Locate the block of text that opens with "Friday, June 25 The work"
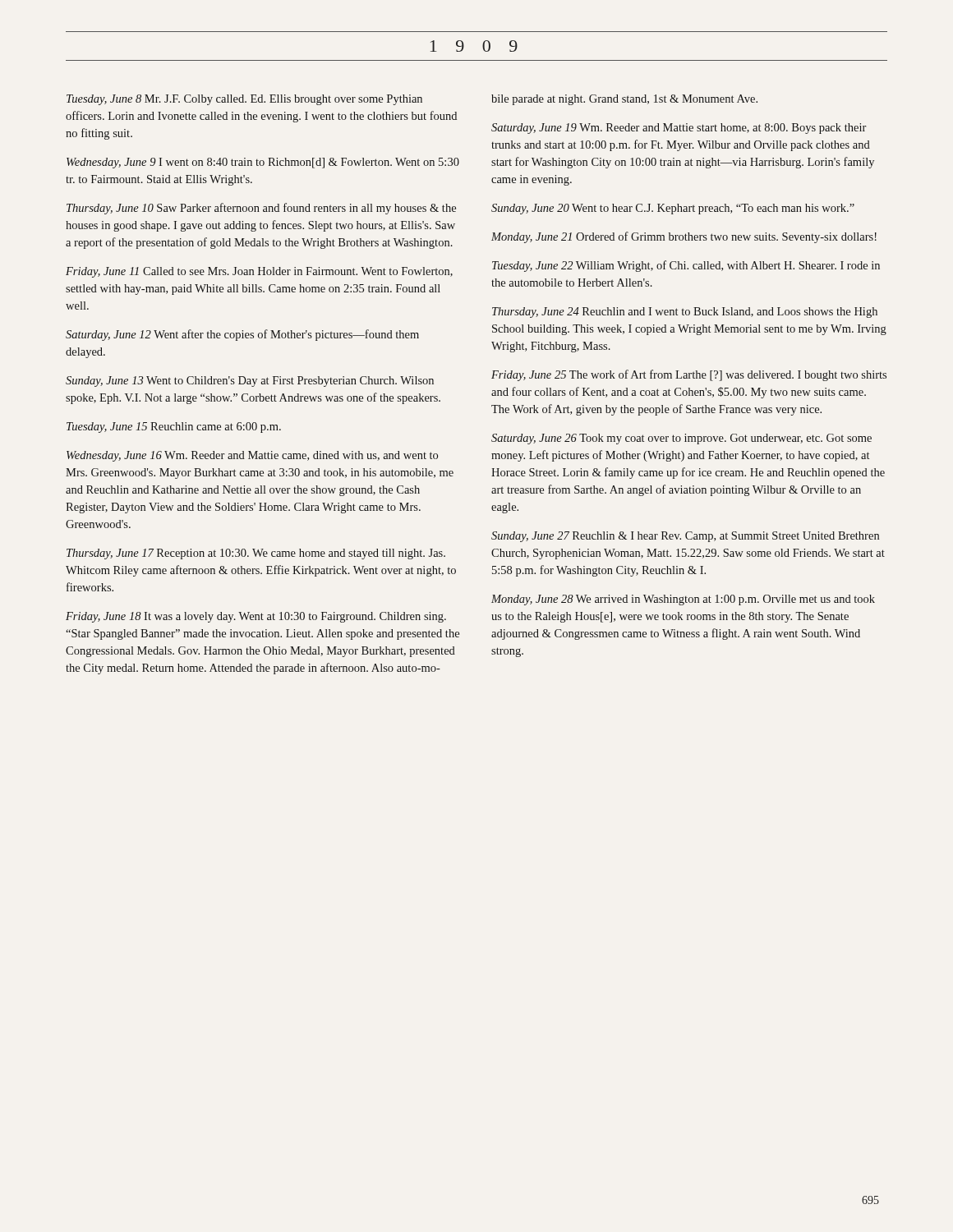This screenshot has width=953, height=1232. tap(689, 392)
